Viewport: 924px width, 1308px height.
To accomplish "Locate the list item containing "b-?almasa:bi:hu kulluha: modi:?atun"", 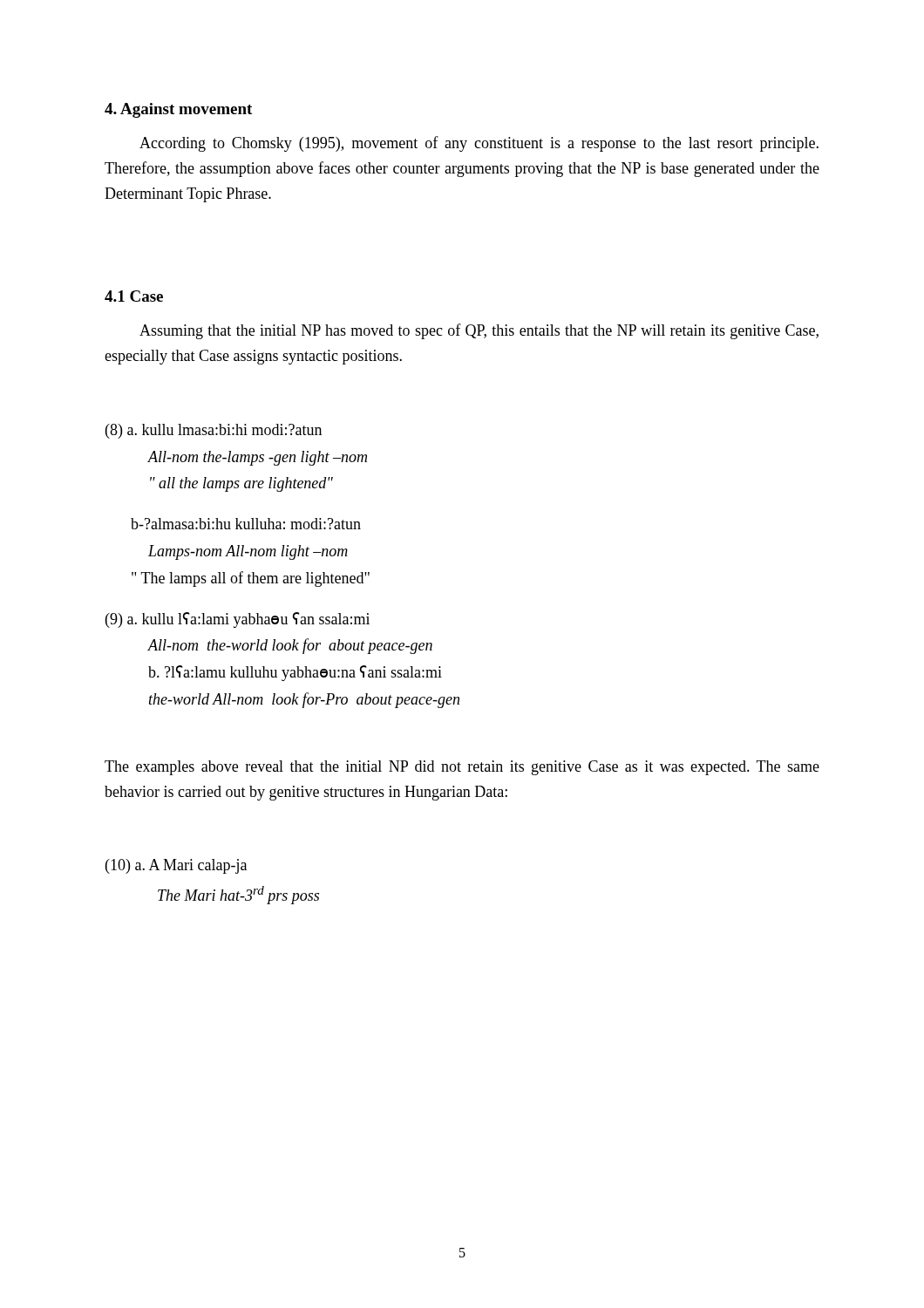I will click(246, 524).
